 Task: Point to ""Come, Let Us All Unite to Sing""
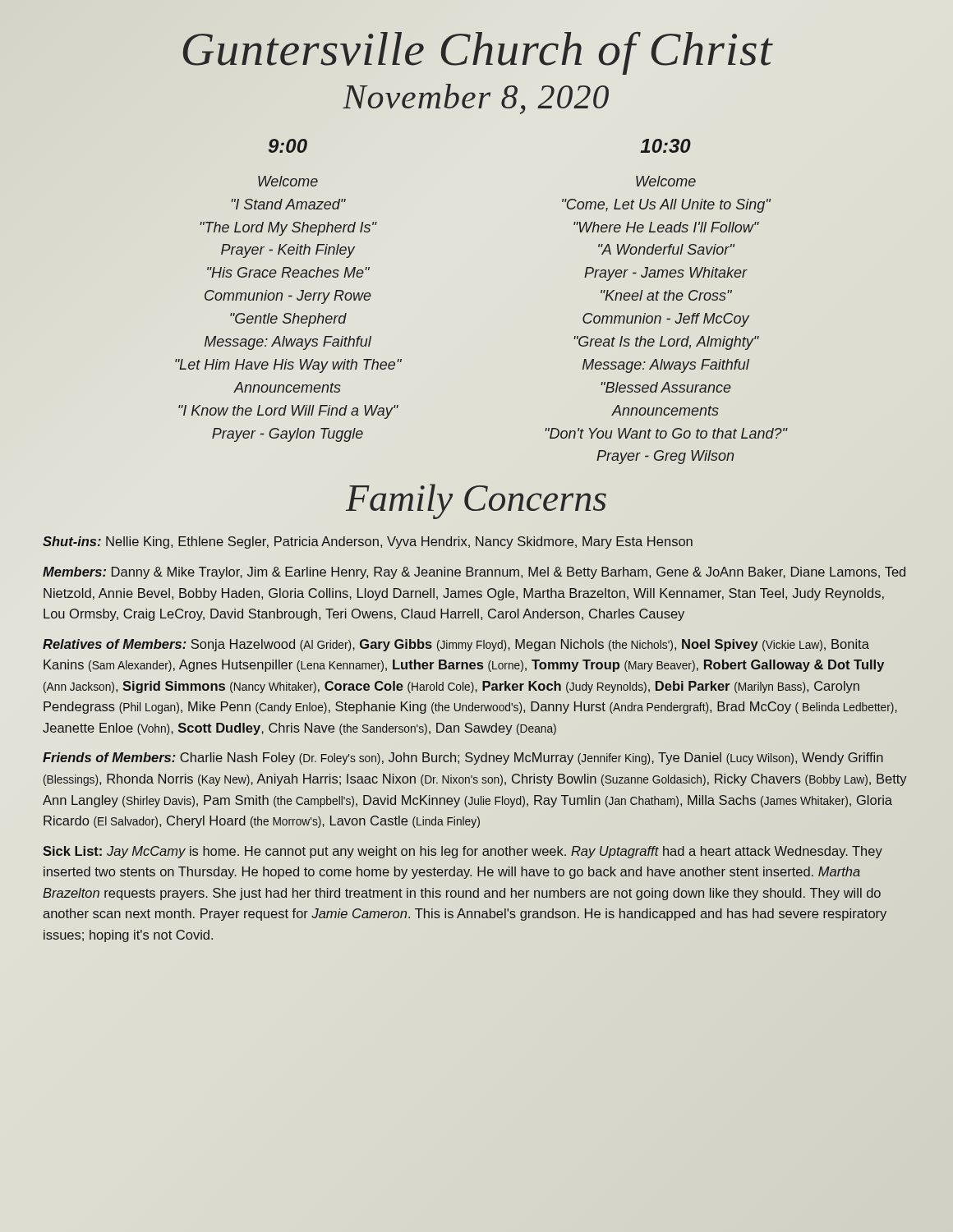(665, 204)
